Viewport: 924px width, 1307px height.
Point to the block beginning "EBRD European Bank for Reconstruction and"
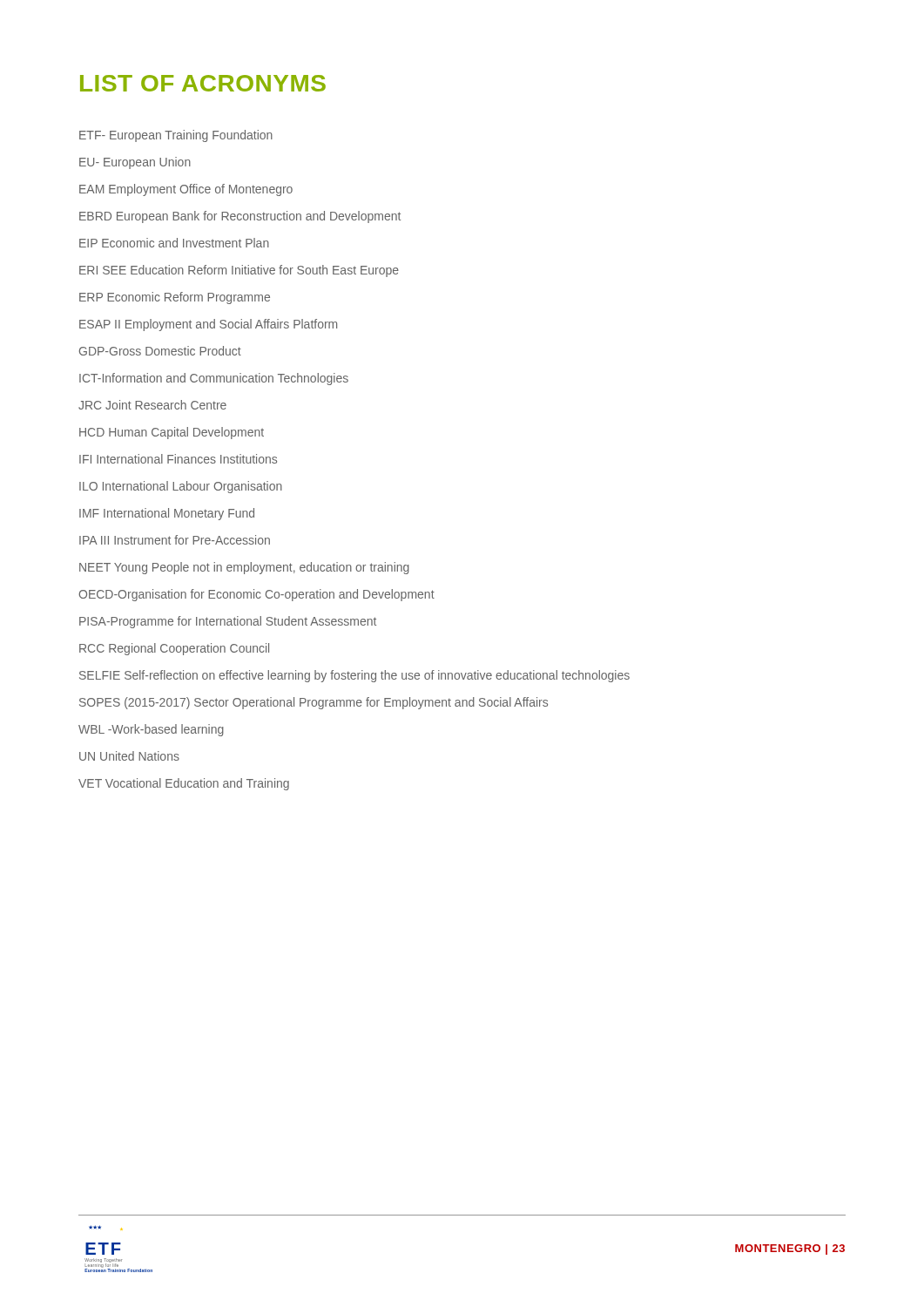(240, 216)
